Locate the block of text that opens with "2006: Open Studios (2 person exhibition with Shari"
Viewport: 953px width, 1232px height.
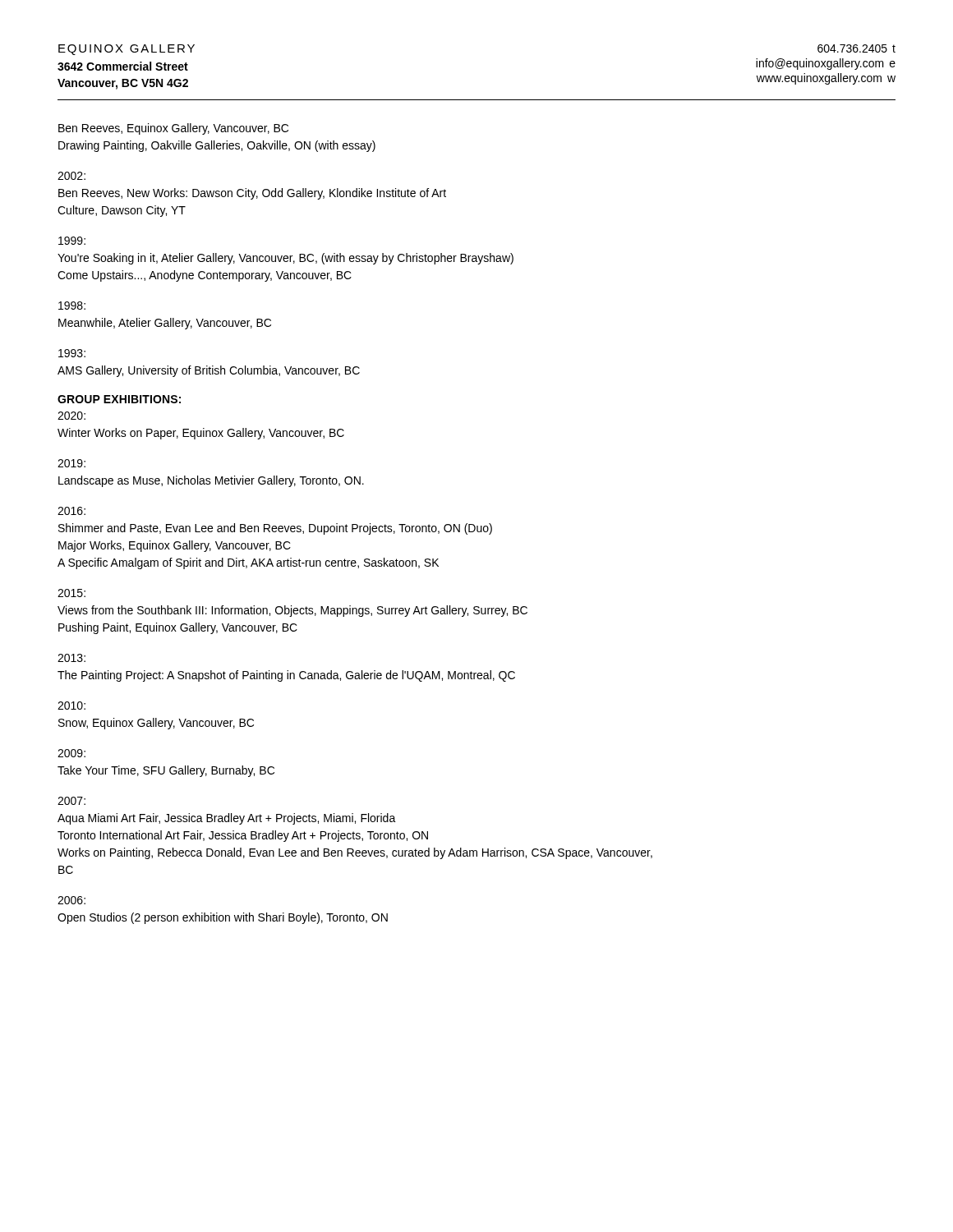(71, 900)
